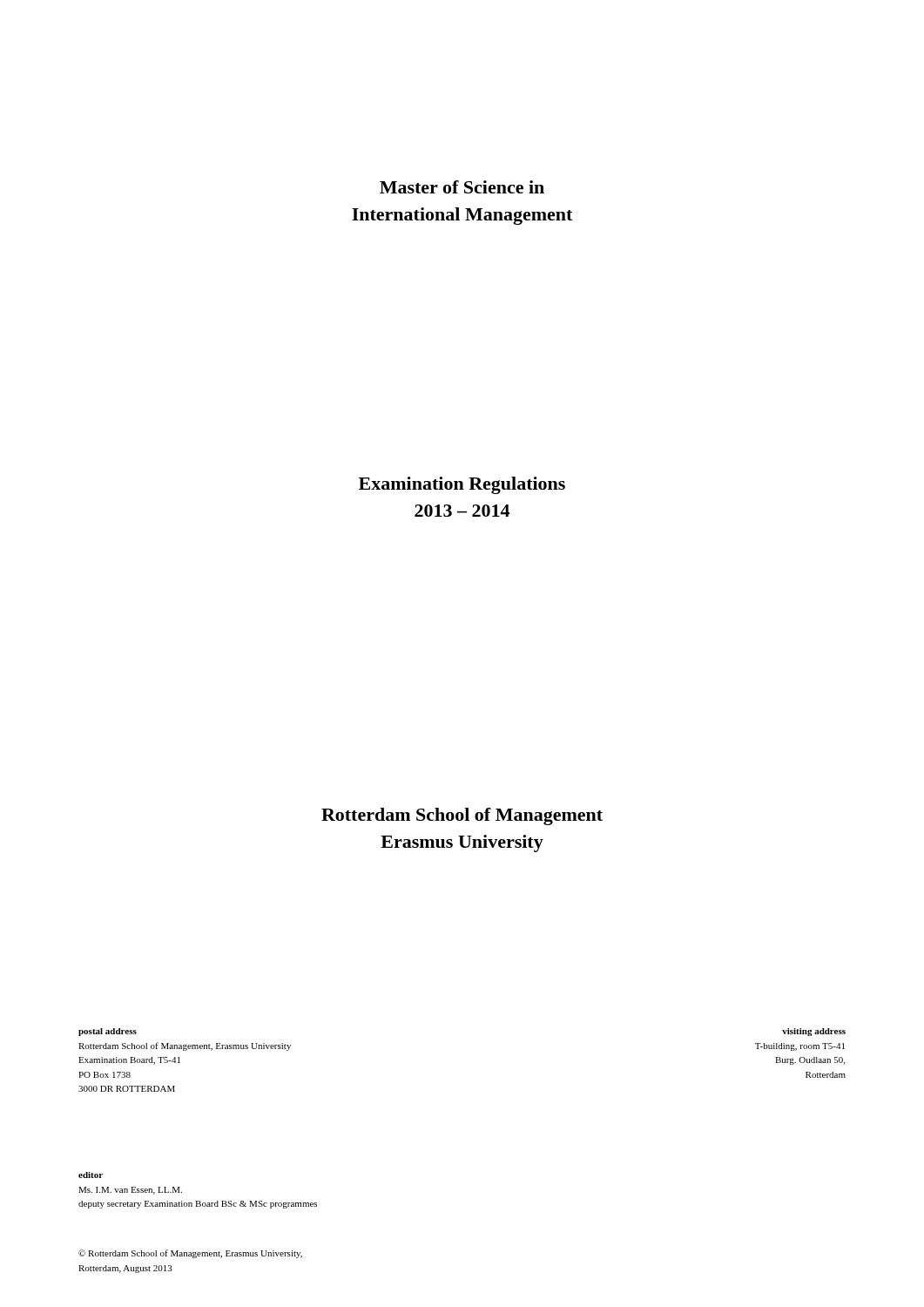Click the passage that begins "postal address Rotterdam School of Management, Erasmus University"

click(x=185, y=1060)
